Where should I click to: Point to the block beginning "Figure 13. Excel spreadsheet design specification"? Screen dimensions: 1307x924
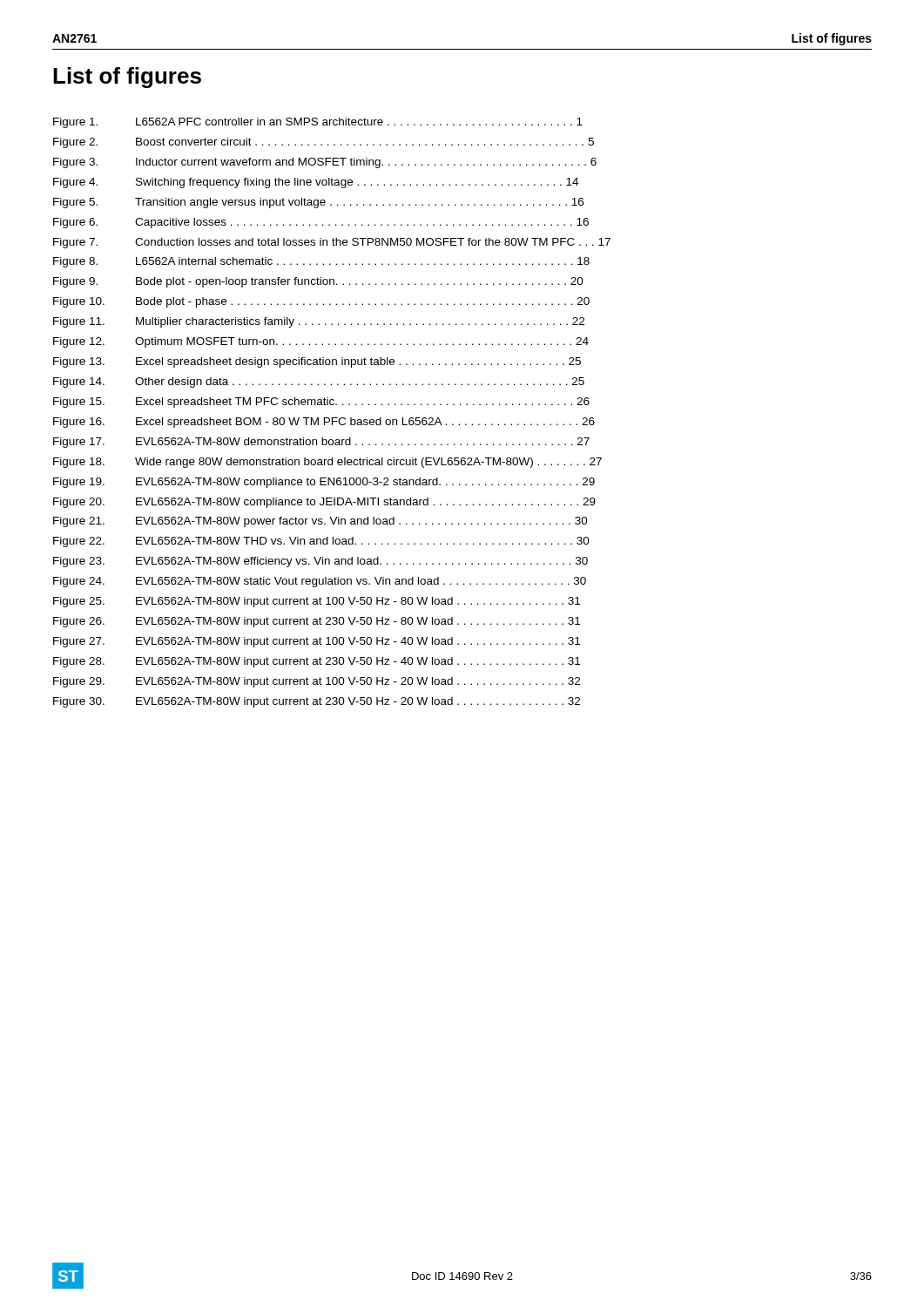coord(462,362)
